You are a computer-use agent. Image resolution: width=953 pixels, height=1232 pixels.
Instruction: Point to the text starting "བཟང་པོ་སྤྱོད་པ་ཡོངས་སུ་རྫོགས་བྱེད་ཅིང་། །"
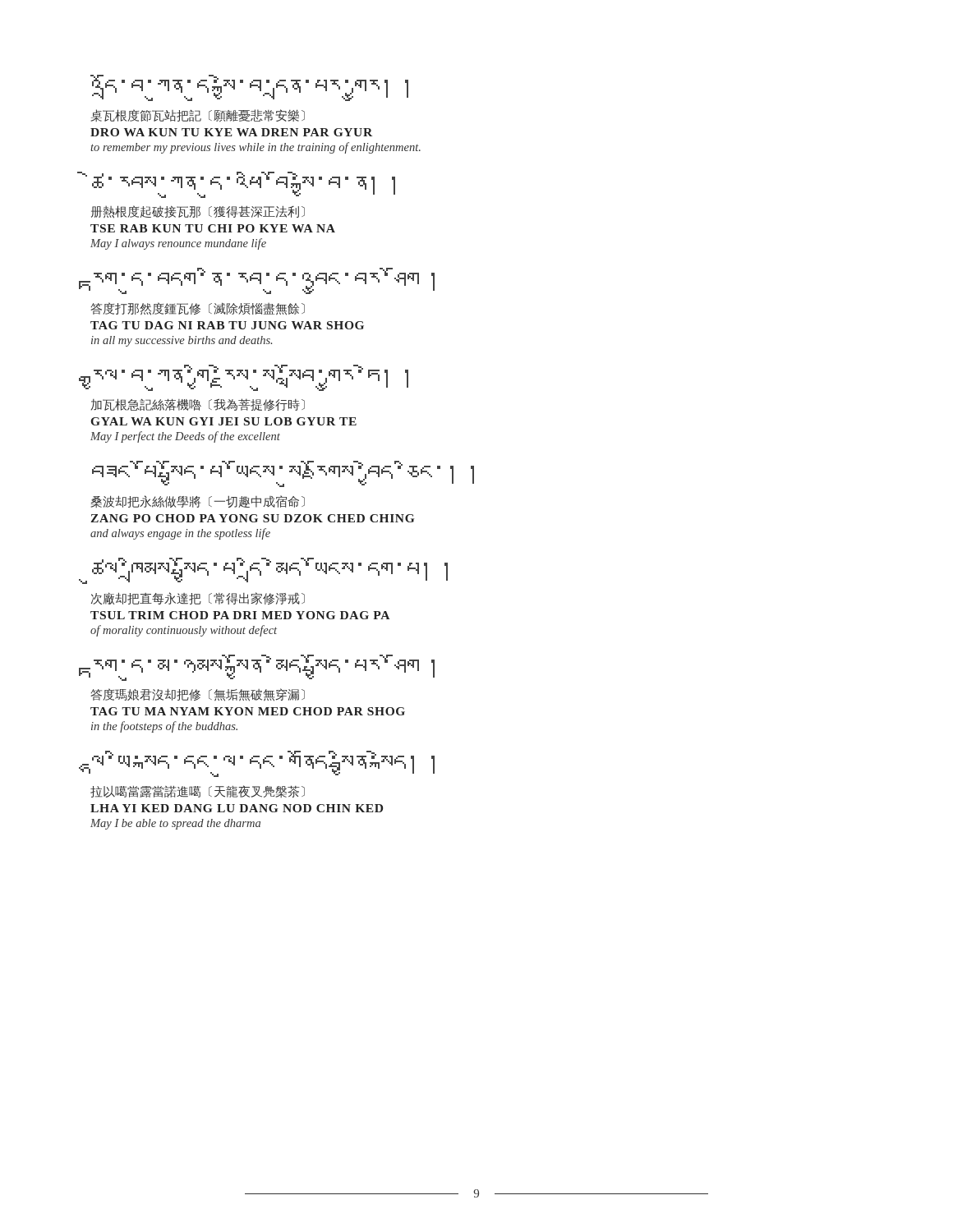(x=285, y=475)
